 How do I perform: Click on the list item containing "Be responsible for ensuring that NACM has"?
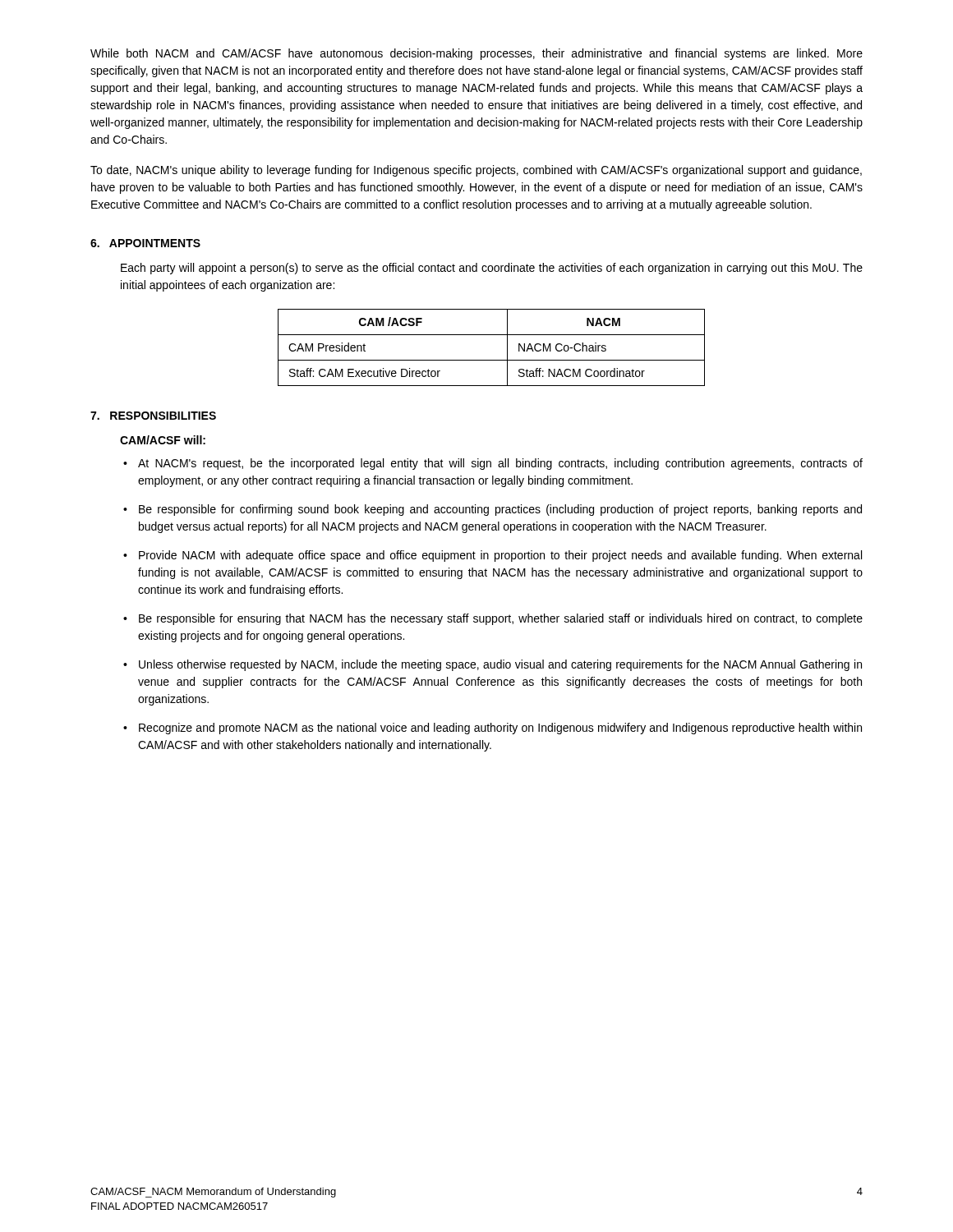[500, 627]
